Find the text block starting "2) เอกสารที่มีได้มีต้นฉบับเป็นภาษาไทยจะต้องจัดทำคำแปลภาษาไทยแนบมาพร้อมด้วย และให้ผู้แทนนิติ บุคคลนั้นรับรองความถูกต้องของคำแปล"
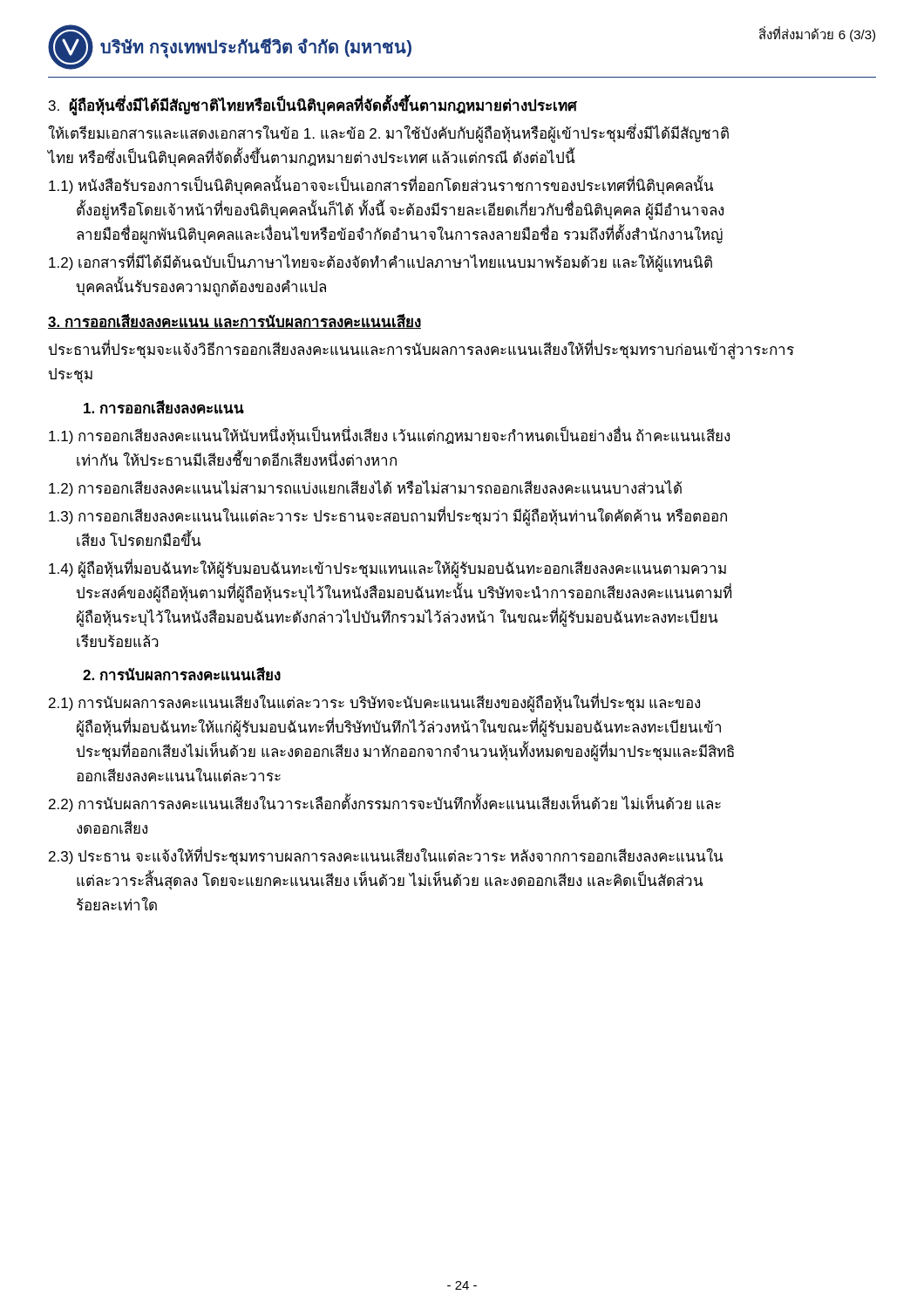The image size is (924, 1308). click(x=462, y=276)
